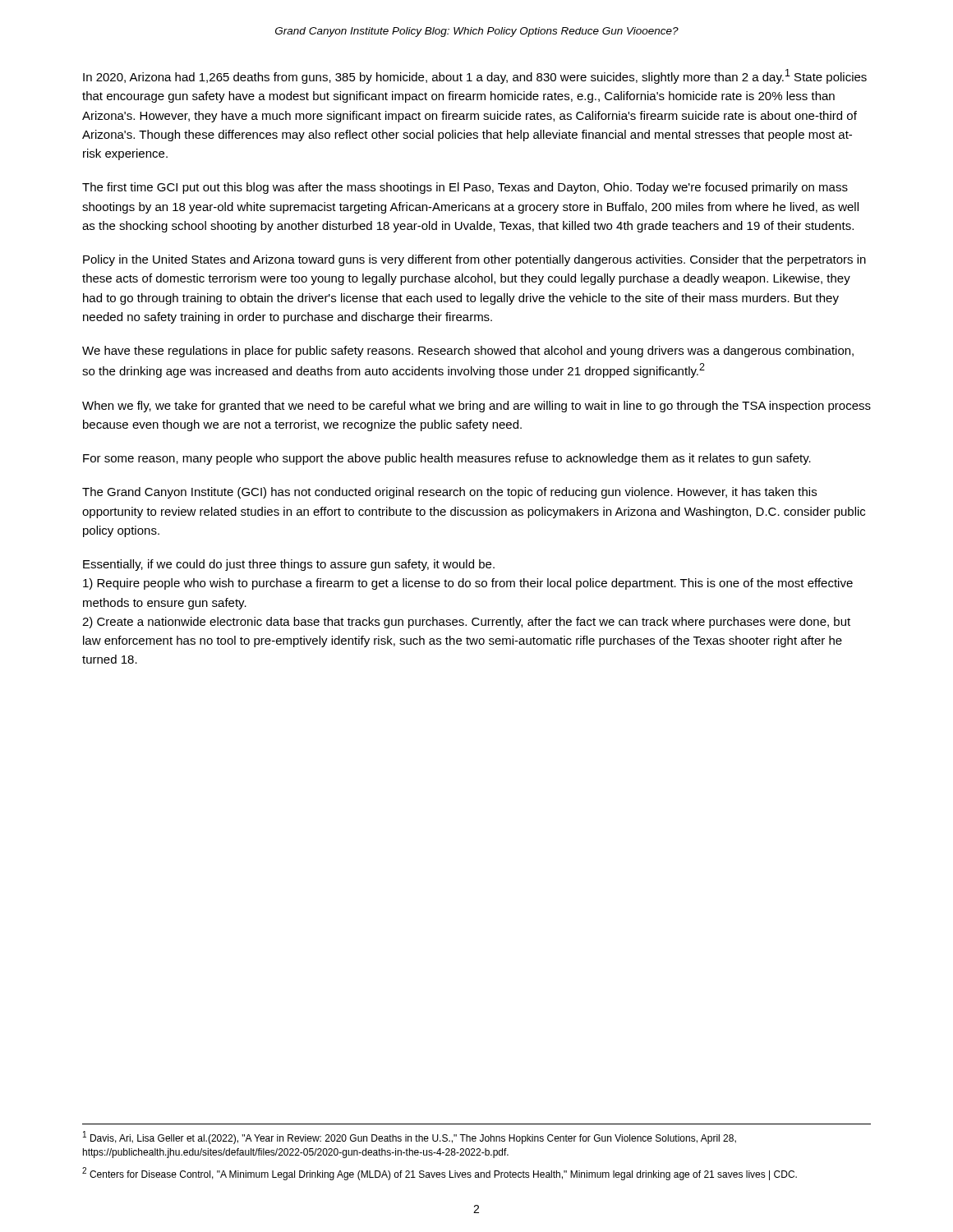Select the element starting "Policy in the United States and"
Viewport: 953px width, 1232px height.
474,288
